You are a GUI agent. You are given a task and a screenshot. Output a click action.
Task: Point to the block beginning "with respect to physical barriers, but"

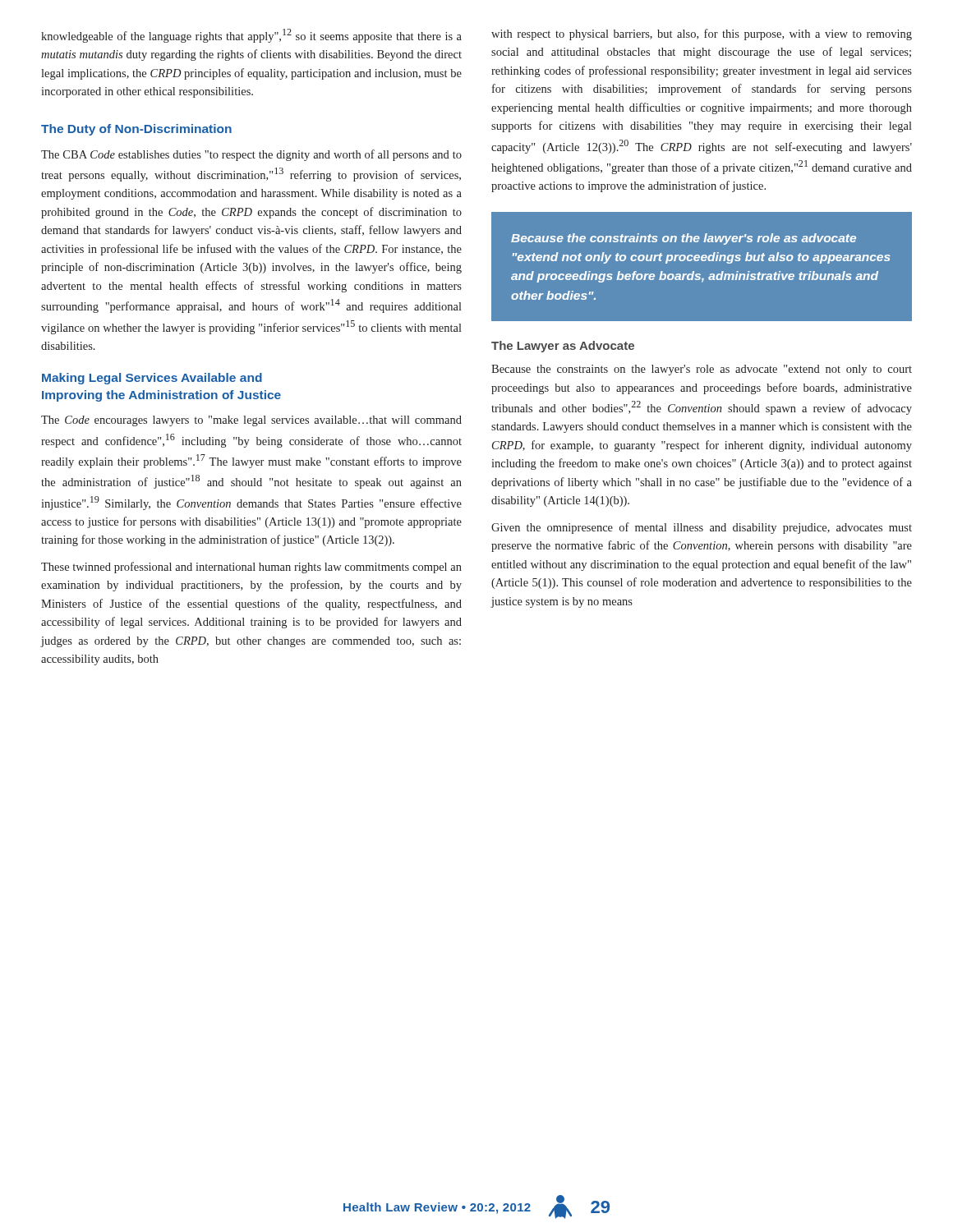(x=702, y=110)
